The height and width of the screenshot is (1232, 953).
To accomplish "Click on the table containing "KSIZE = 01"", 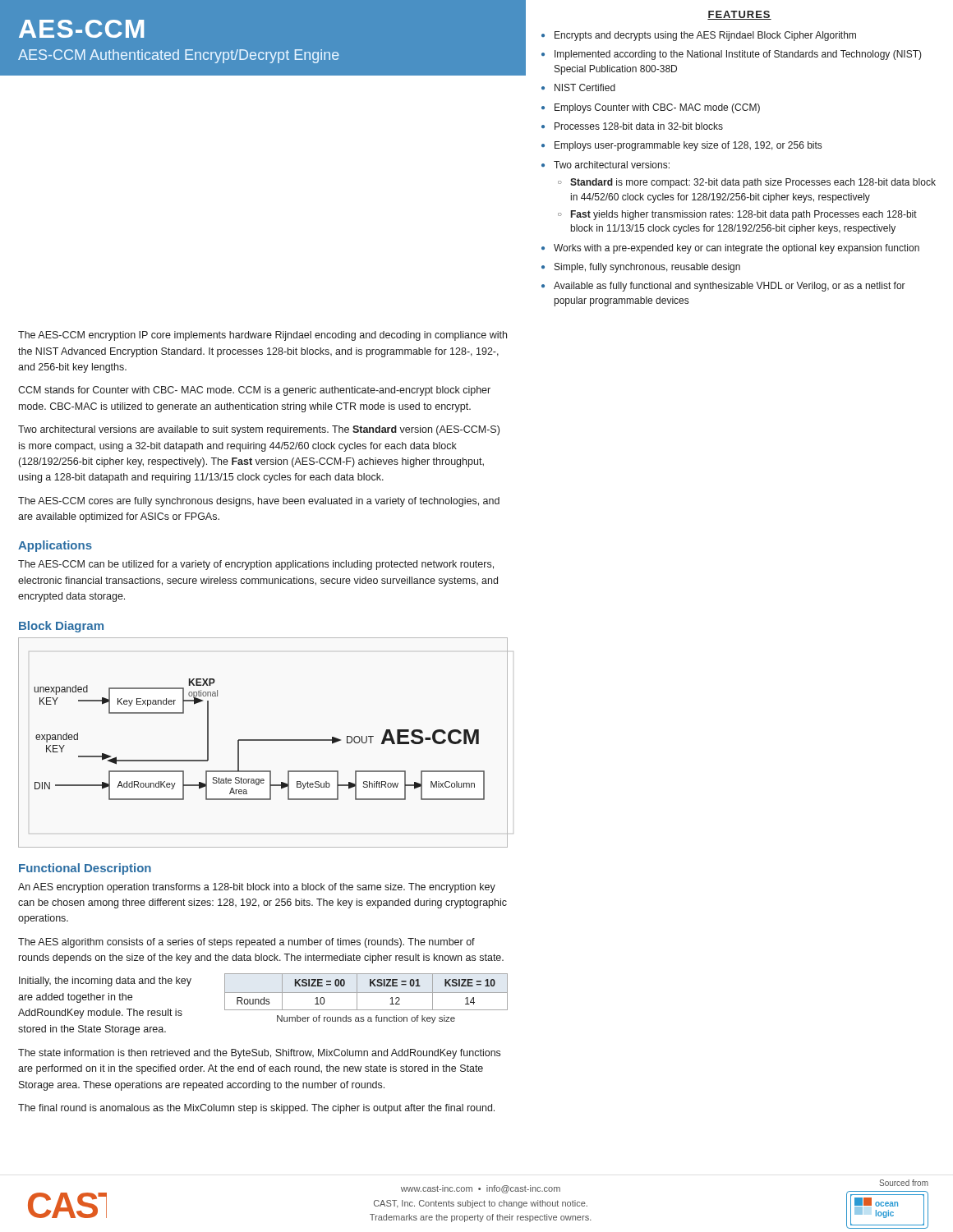I will [x=361, y=992].
